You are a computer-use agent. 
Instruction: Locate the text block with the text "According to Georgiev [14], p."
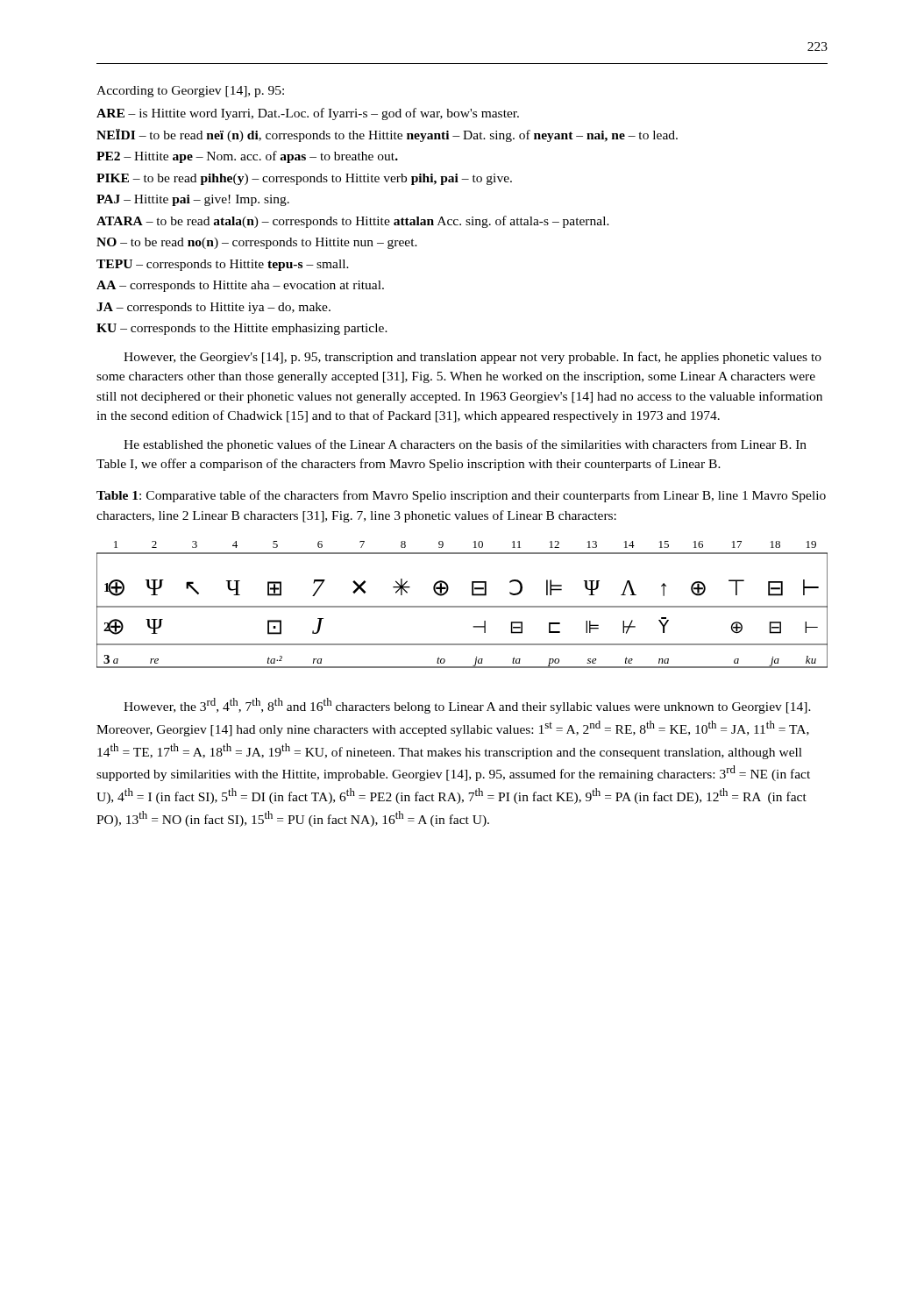pos(191,90)
